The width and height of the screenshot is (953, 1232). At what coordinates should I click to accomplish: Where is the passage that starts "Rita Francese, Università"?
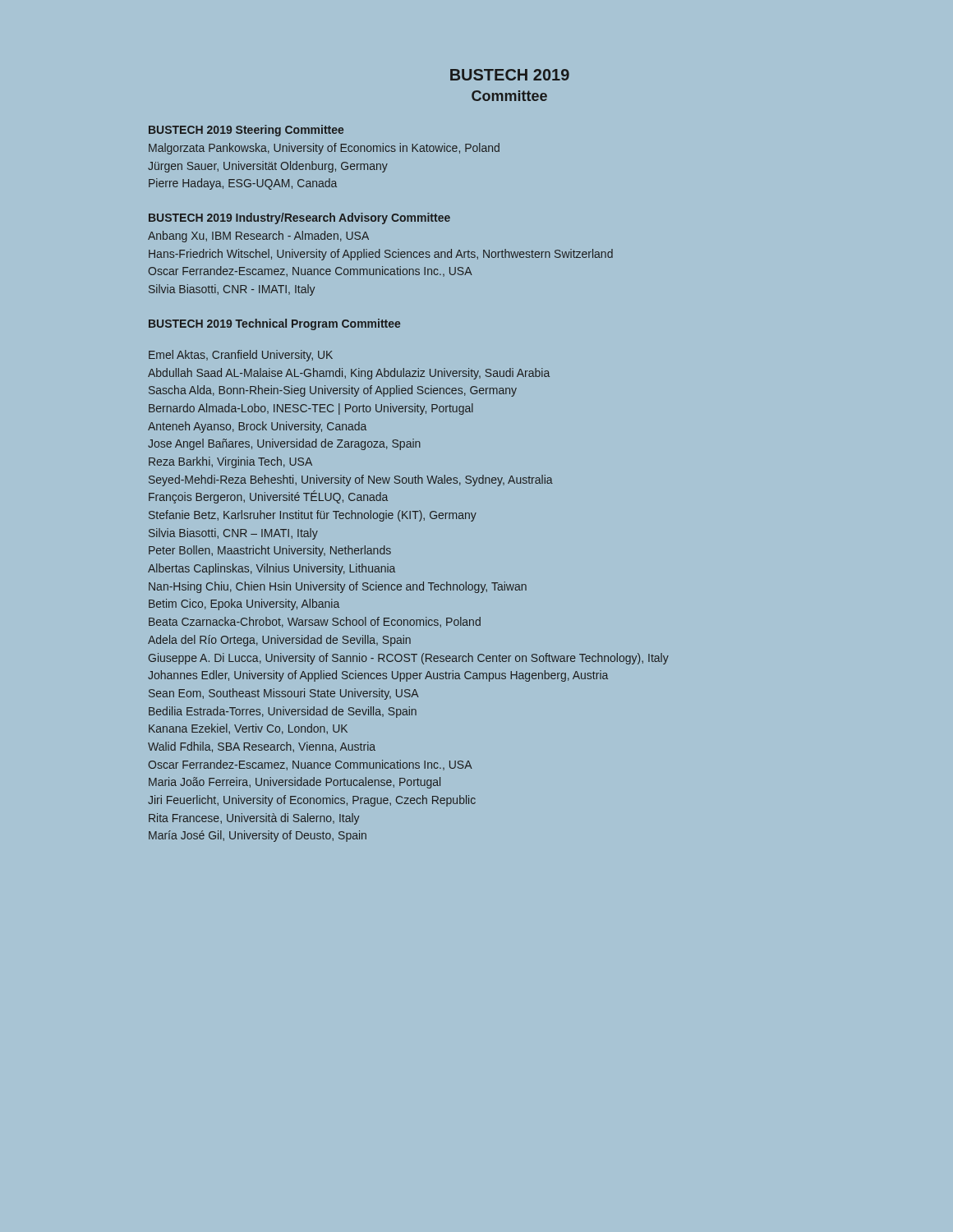pos(254,818)
